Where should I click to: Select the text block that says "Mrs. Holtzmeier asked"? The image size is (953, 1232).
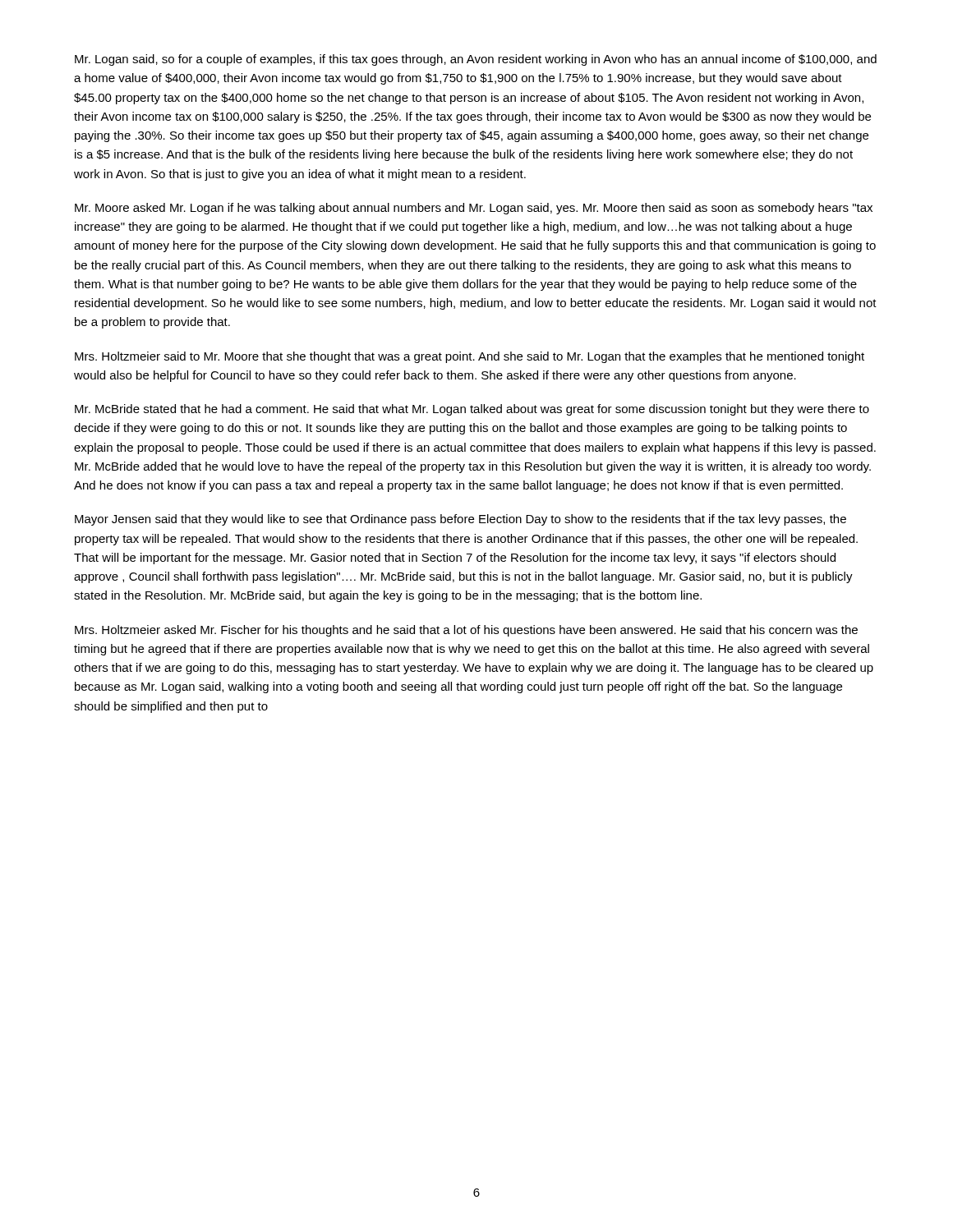pos(474,667)
